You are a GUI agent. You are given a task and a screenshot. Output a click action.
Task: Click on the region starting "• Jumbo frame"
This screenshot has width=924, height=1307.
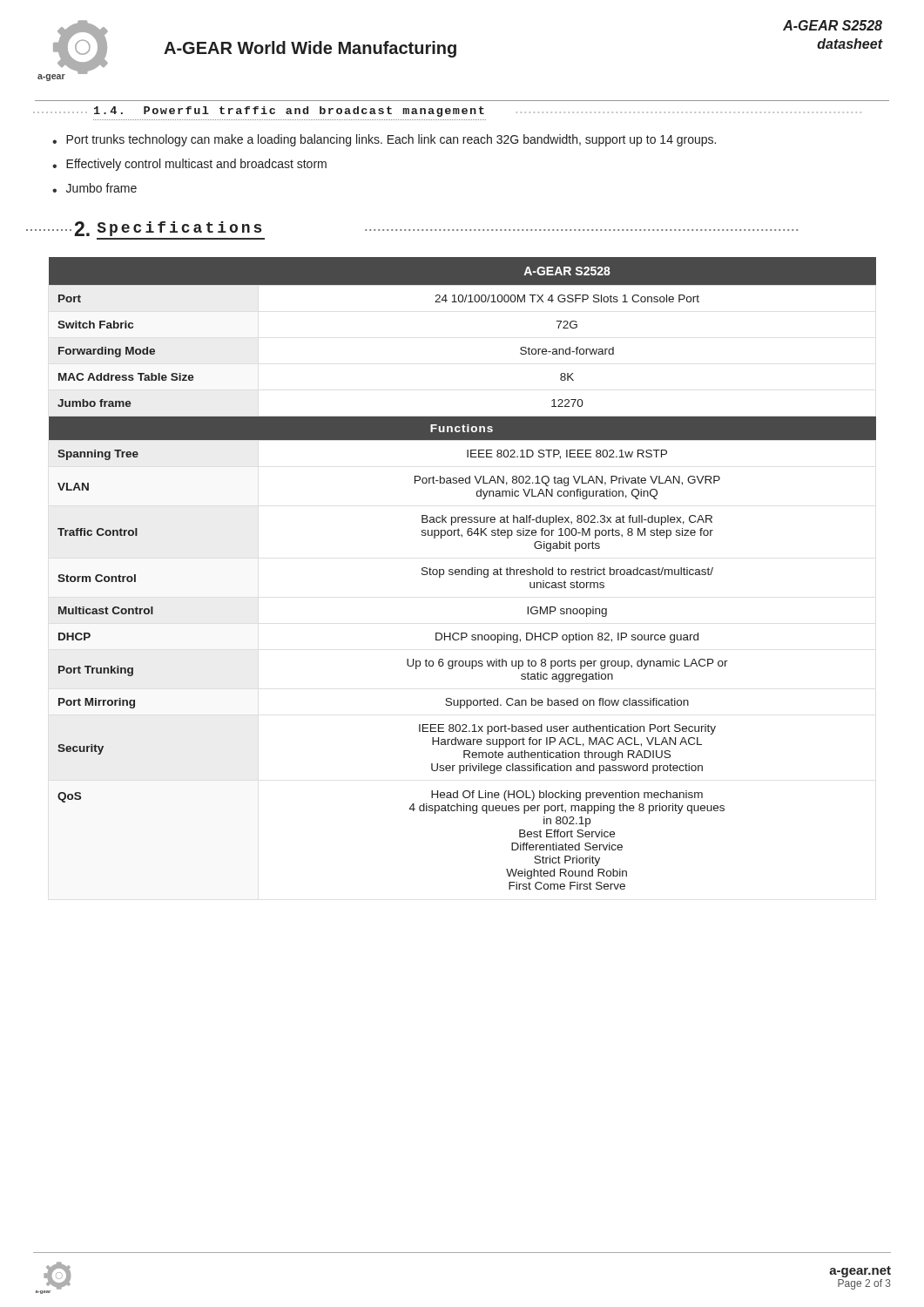pyautogui.click(x=95, y=190)
